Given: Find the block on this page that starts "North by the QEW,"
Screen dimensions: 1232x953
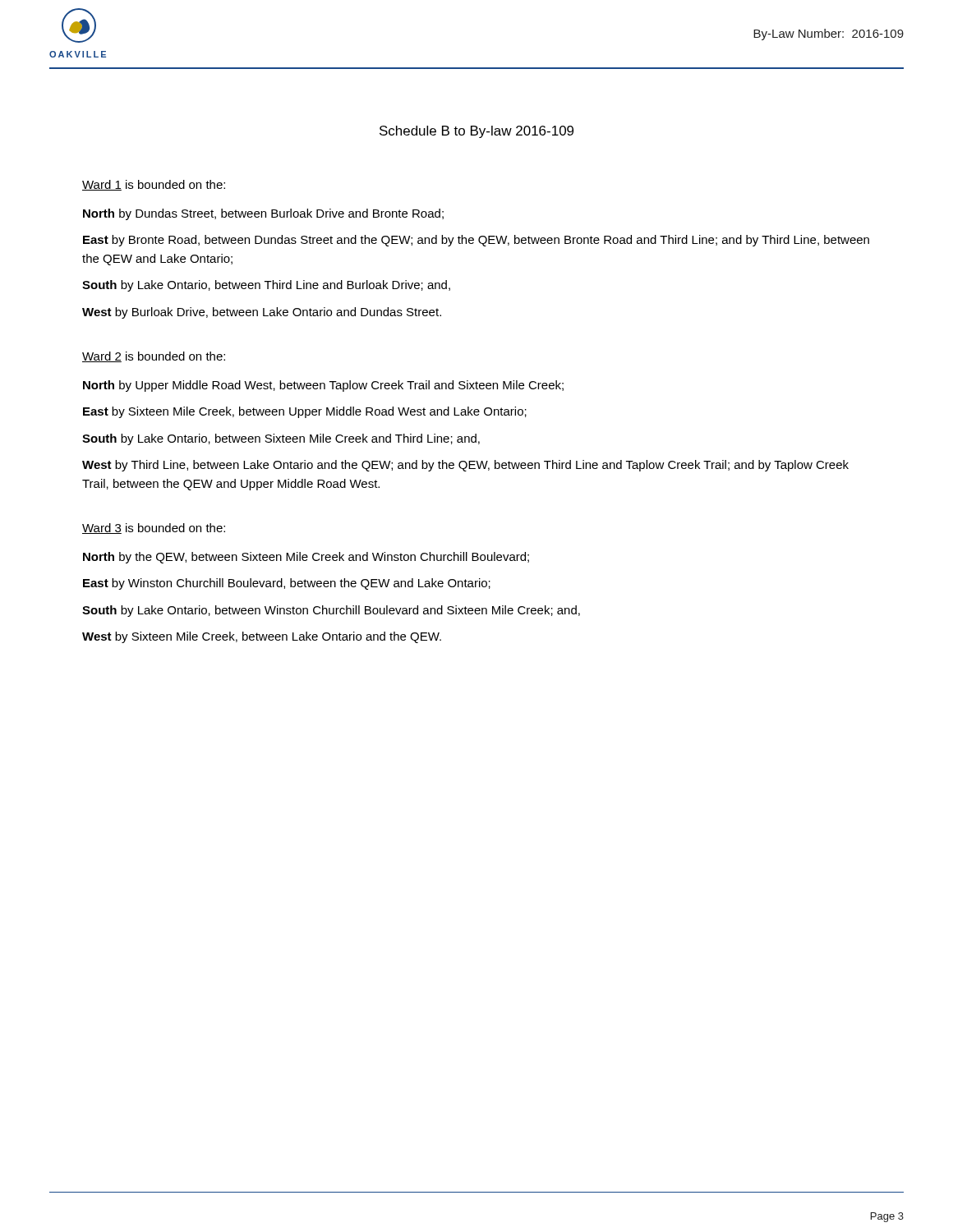Looking at the screenshot, I should (306, 556).
